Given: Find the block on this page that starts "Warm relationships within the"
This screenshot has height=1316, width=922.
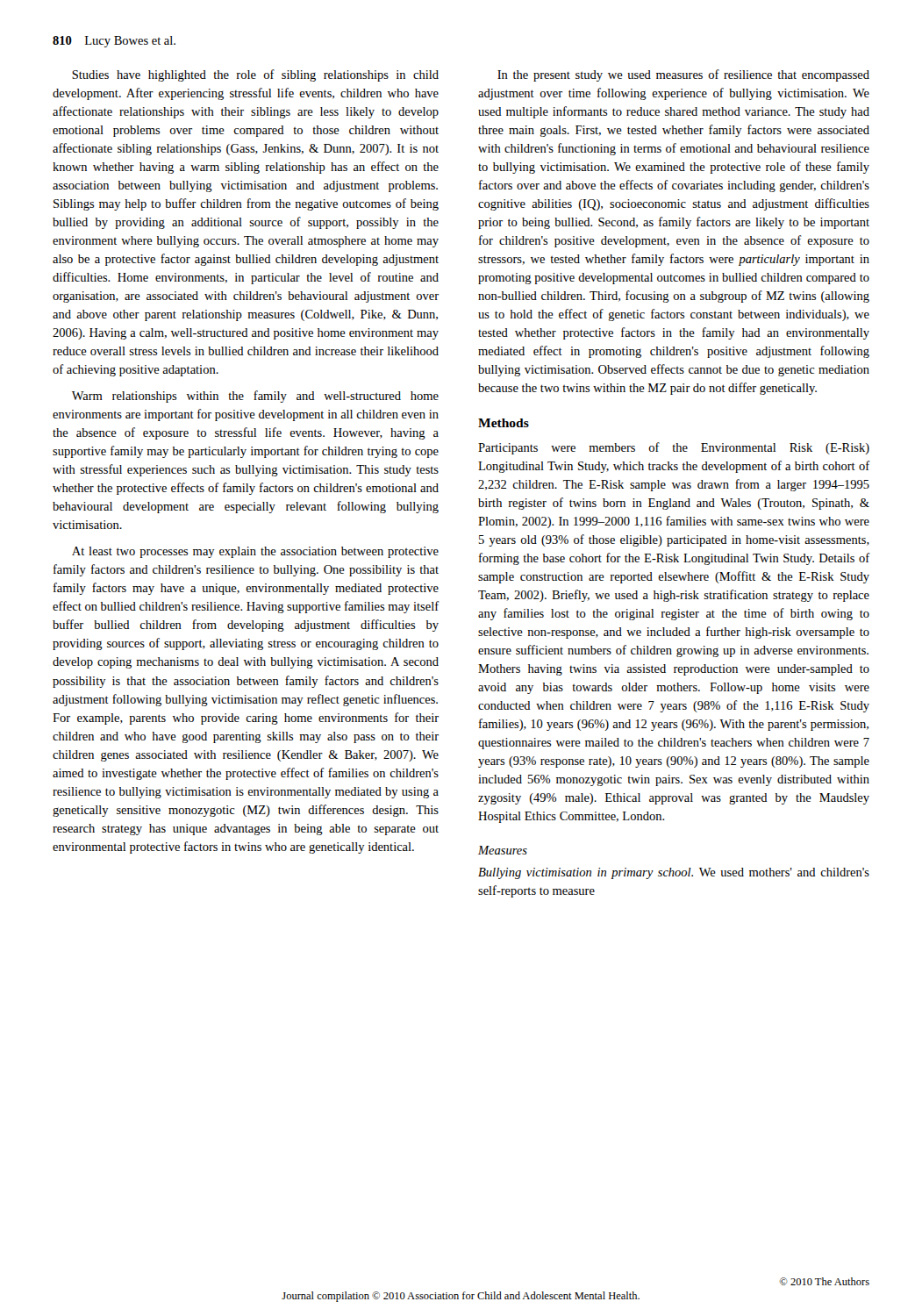Looking at the screenshot, I should tap(246, 461).
